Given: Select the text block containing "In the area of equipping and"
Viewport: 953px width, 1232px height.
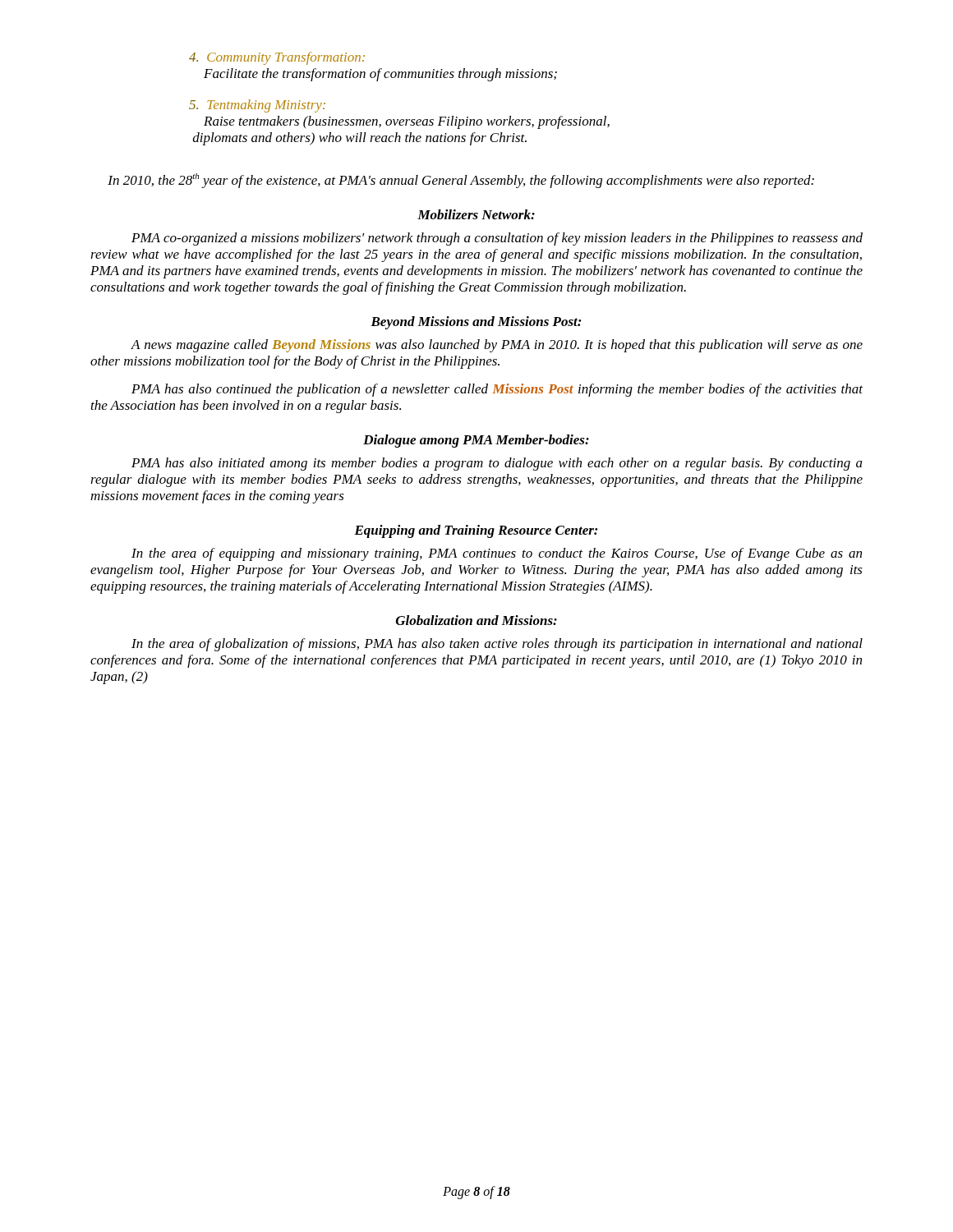Looking at the screenshot, I should point(476,569).
